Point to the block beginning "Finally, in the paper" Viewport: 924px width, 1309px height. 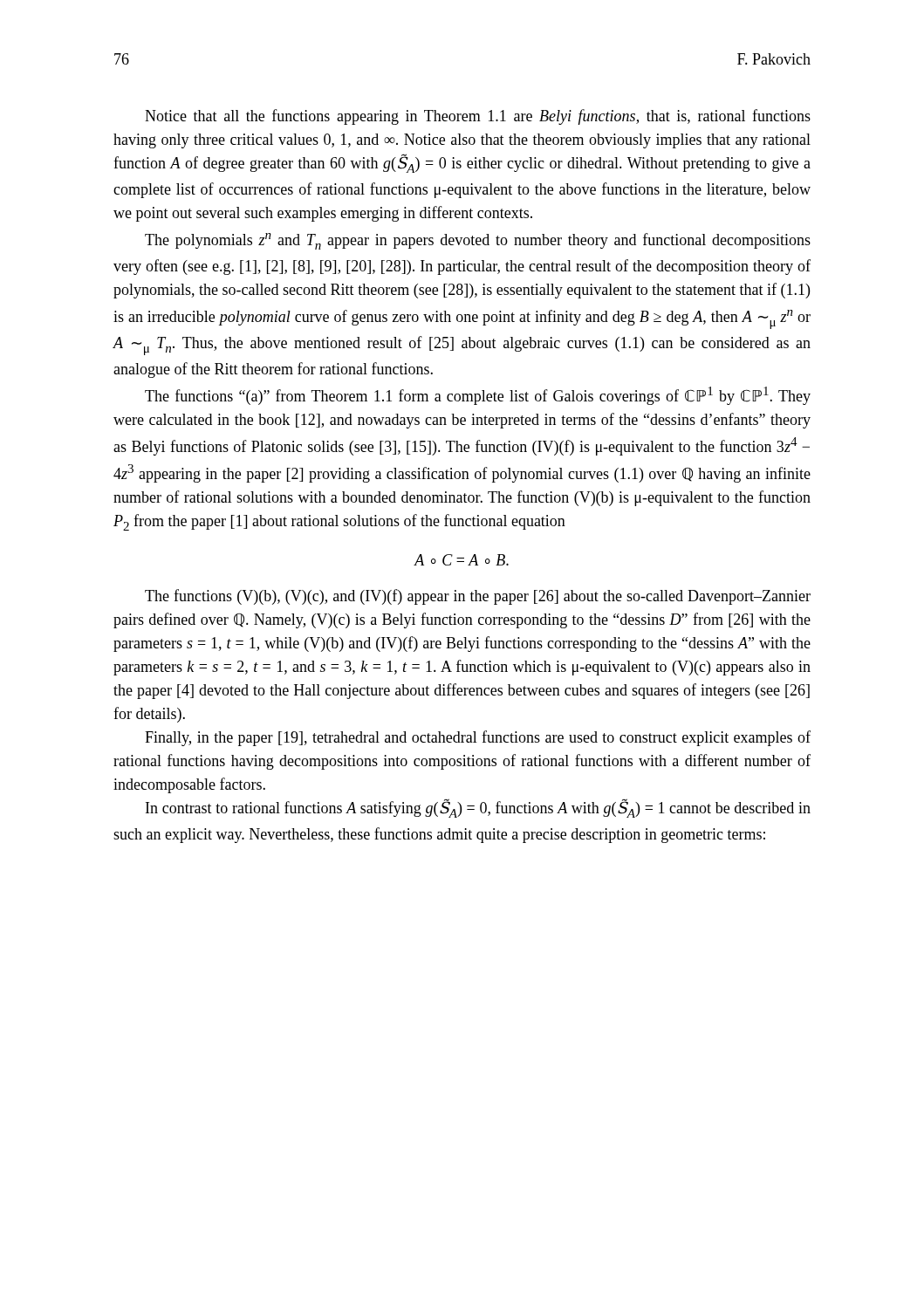click(462, 762)
